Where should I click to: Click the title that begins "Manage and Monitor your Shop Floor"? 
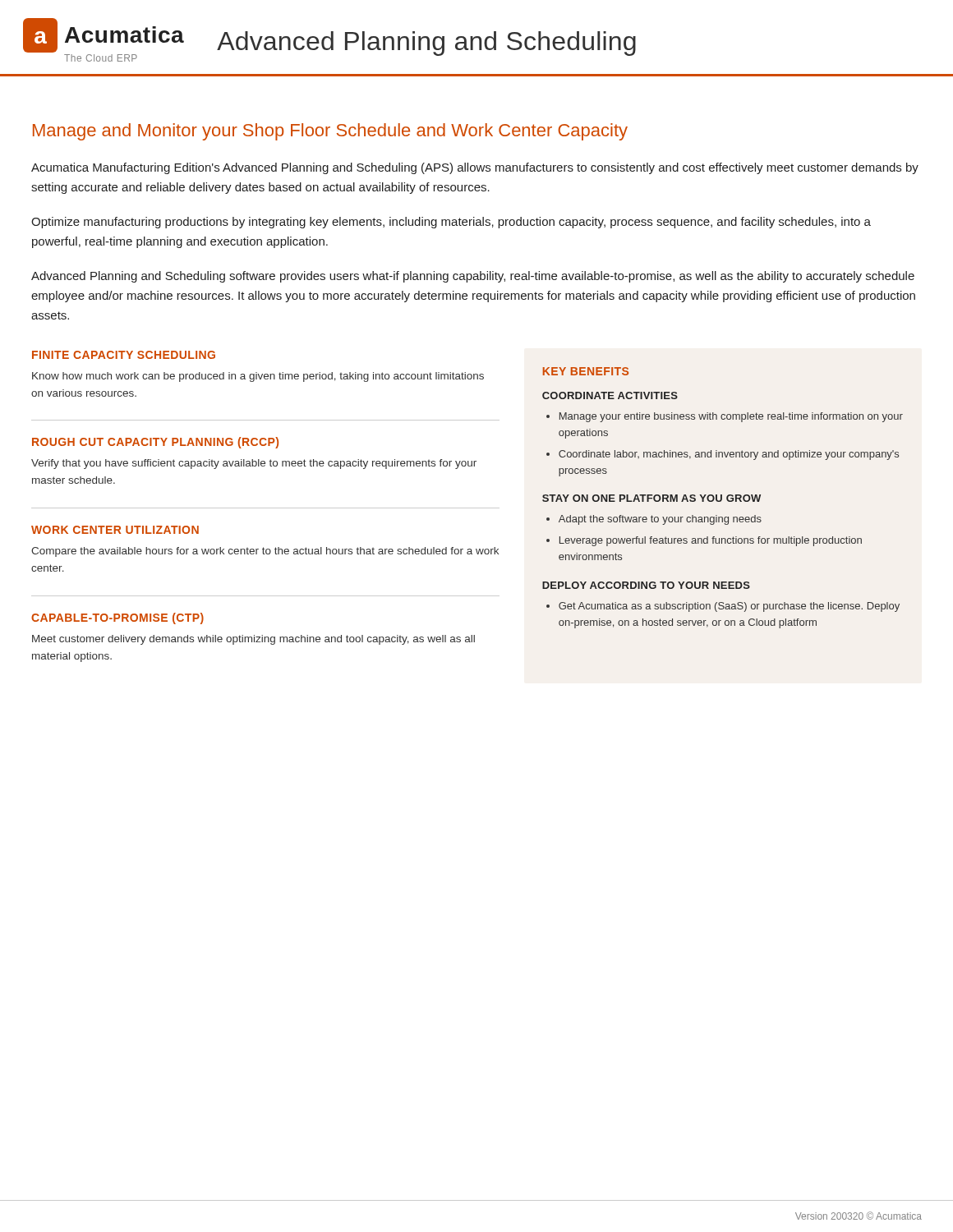329,130
